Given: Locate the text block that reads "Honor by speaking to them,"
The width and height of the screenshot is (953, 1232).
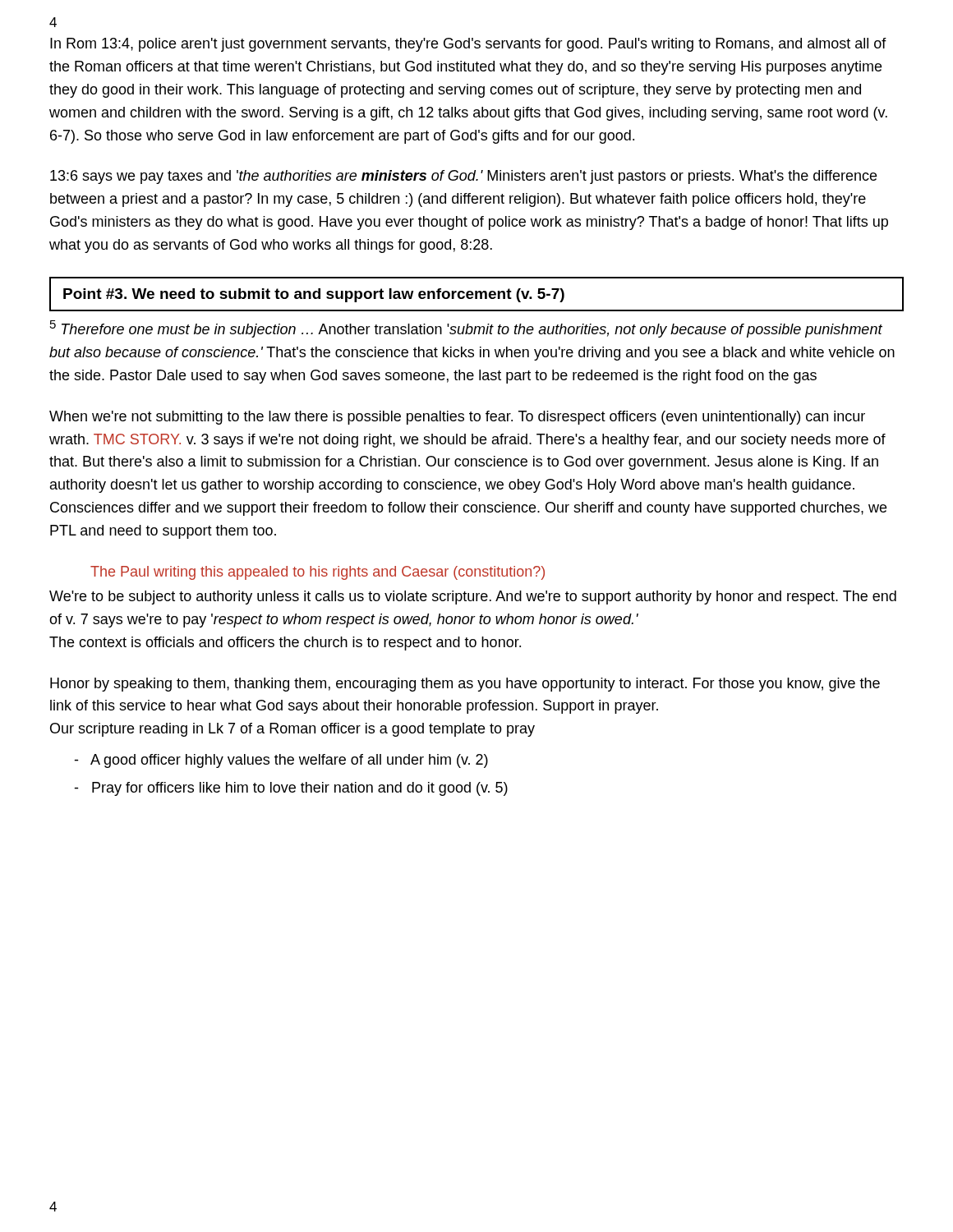Looking at the screenshot, I should (465, 706).
